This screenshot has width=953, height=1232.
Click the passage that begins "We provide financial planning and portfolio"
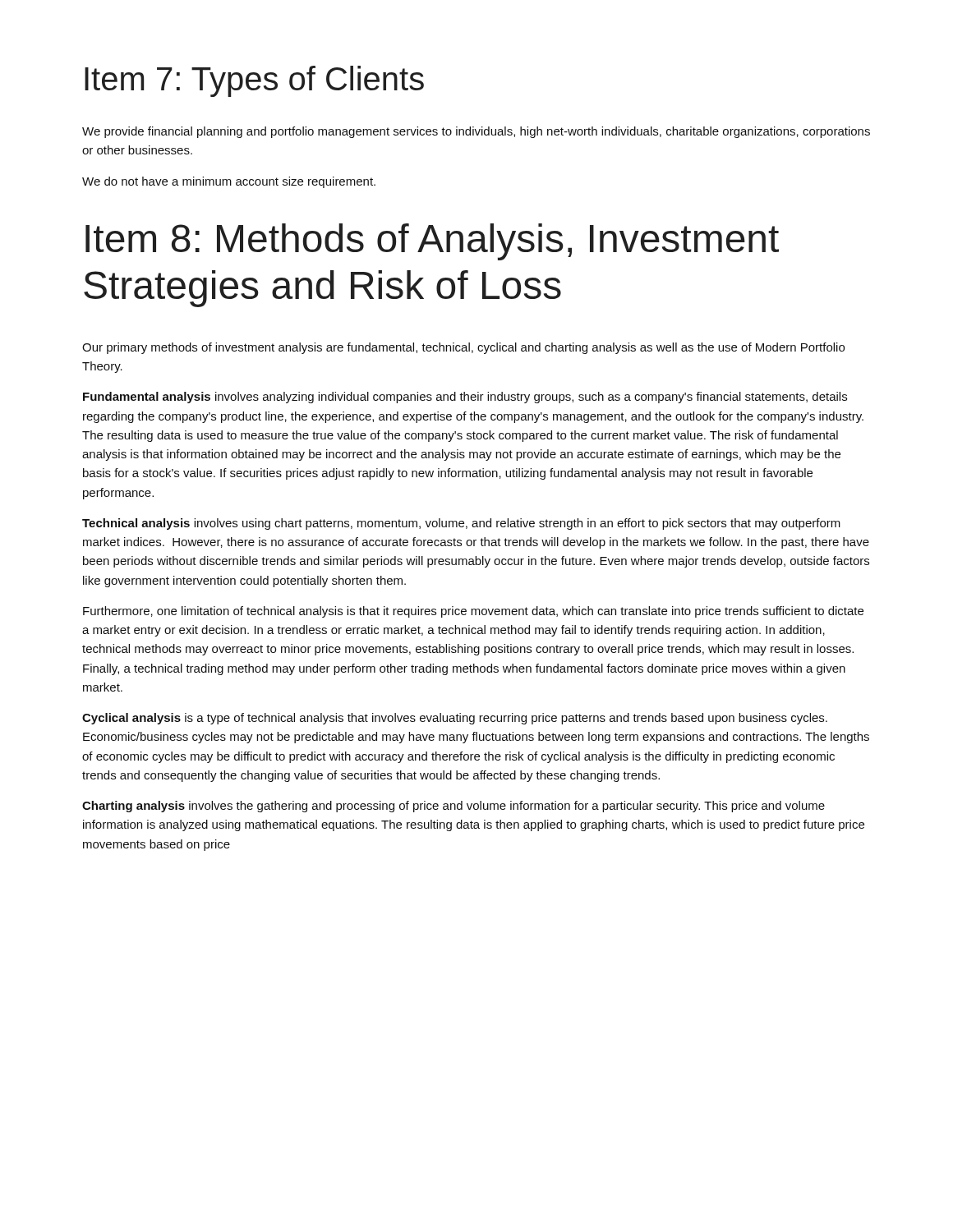pos(476,141)
